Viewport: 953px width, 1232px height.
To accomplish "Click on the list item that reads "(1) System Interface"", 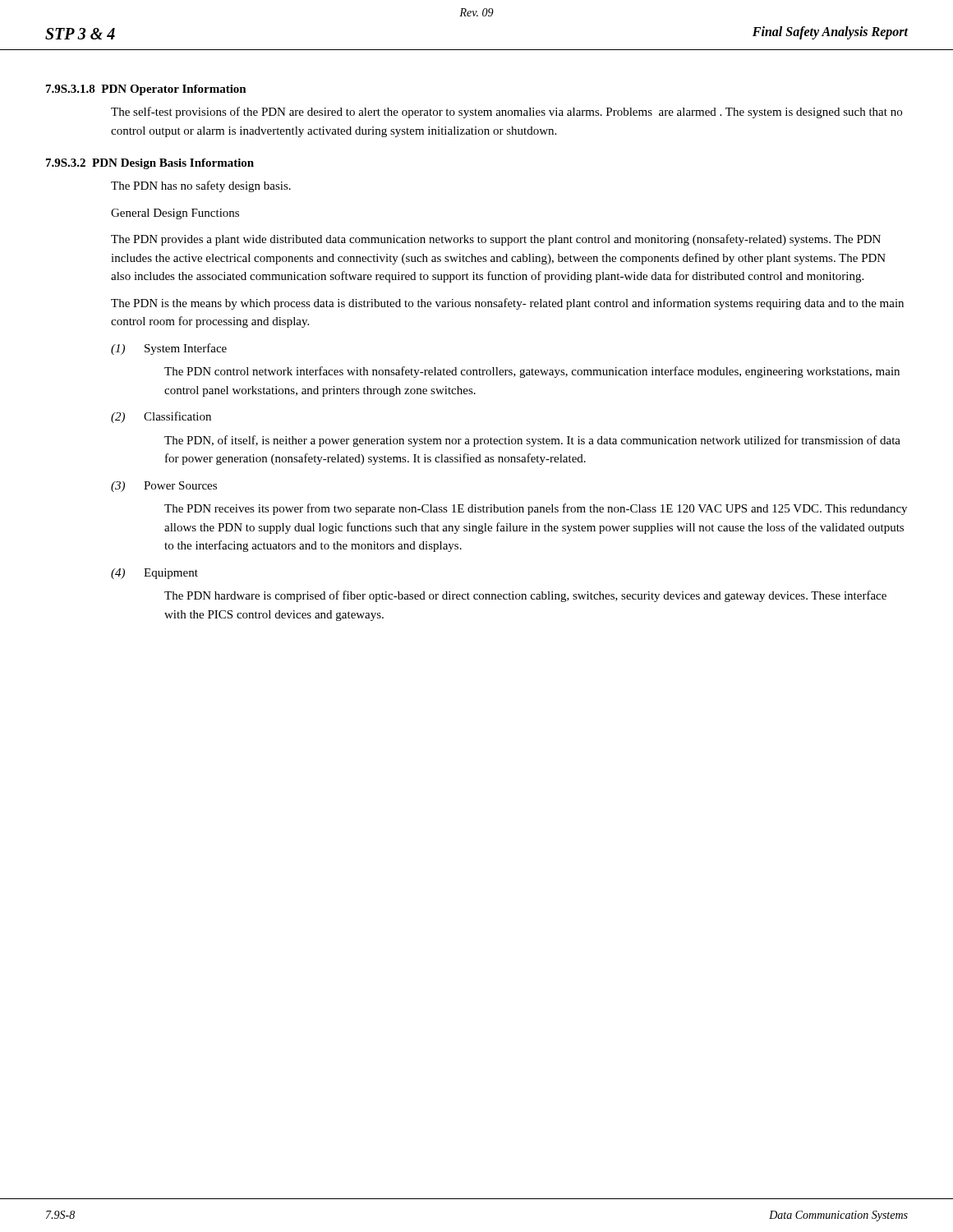I will coord(169,348).
